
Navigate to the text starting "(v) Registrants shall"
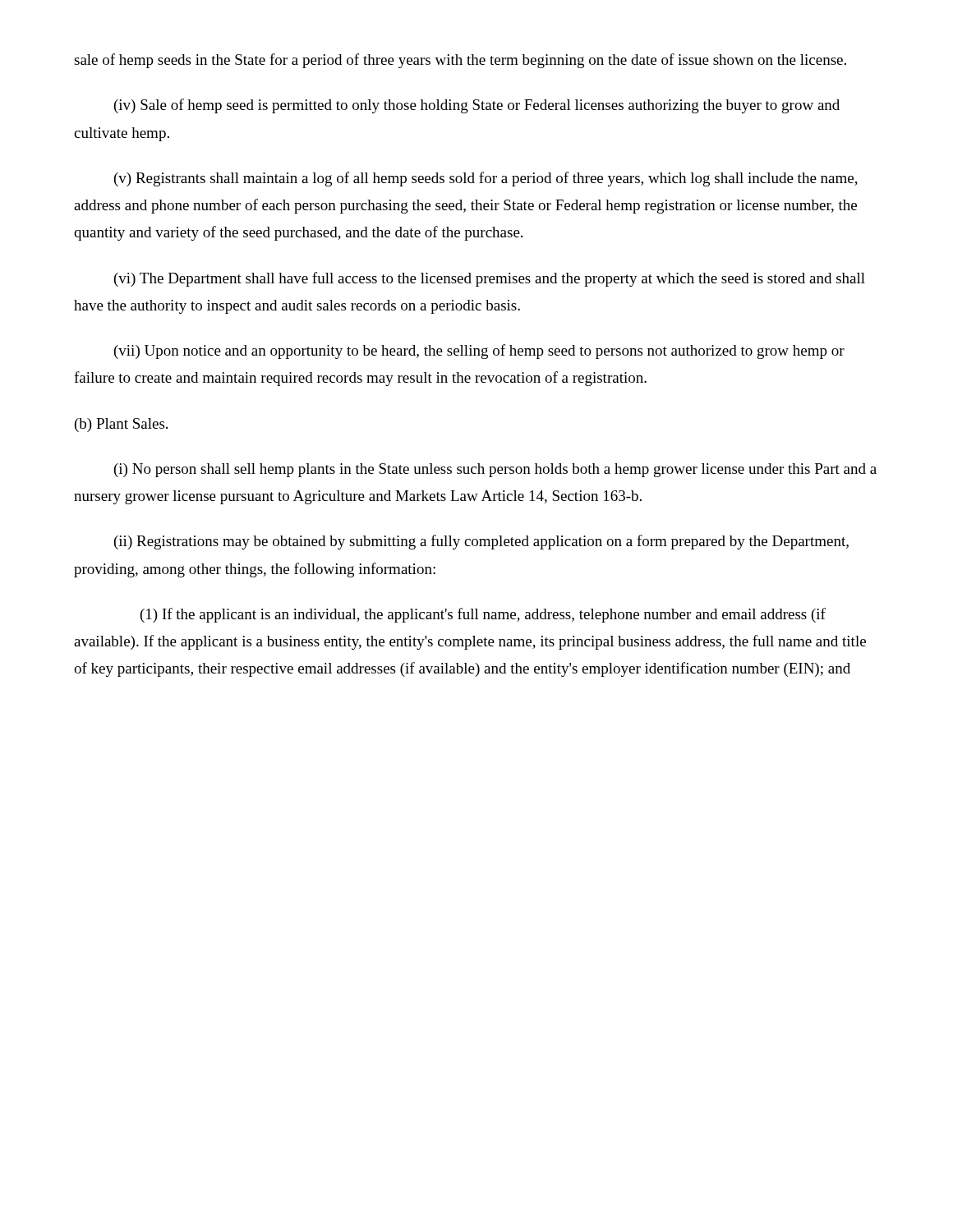click(x=466, y=205)
